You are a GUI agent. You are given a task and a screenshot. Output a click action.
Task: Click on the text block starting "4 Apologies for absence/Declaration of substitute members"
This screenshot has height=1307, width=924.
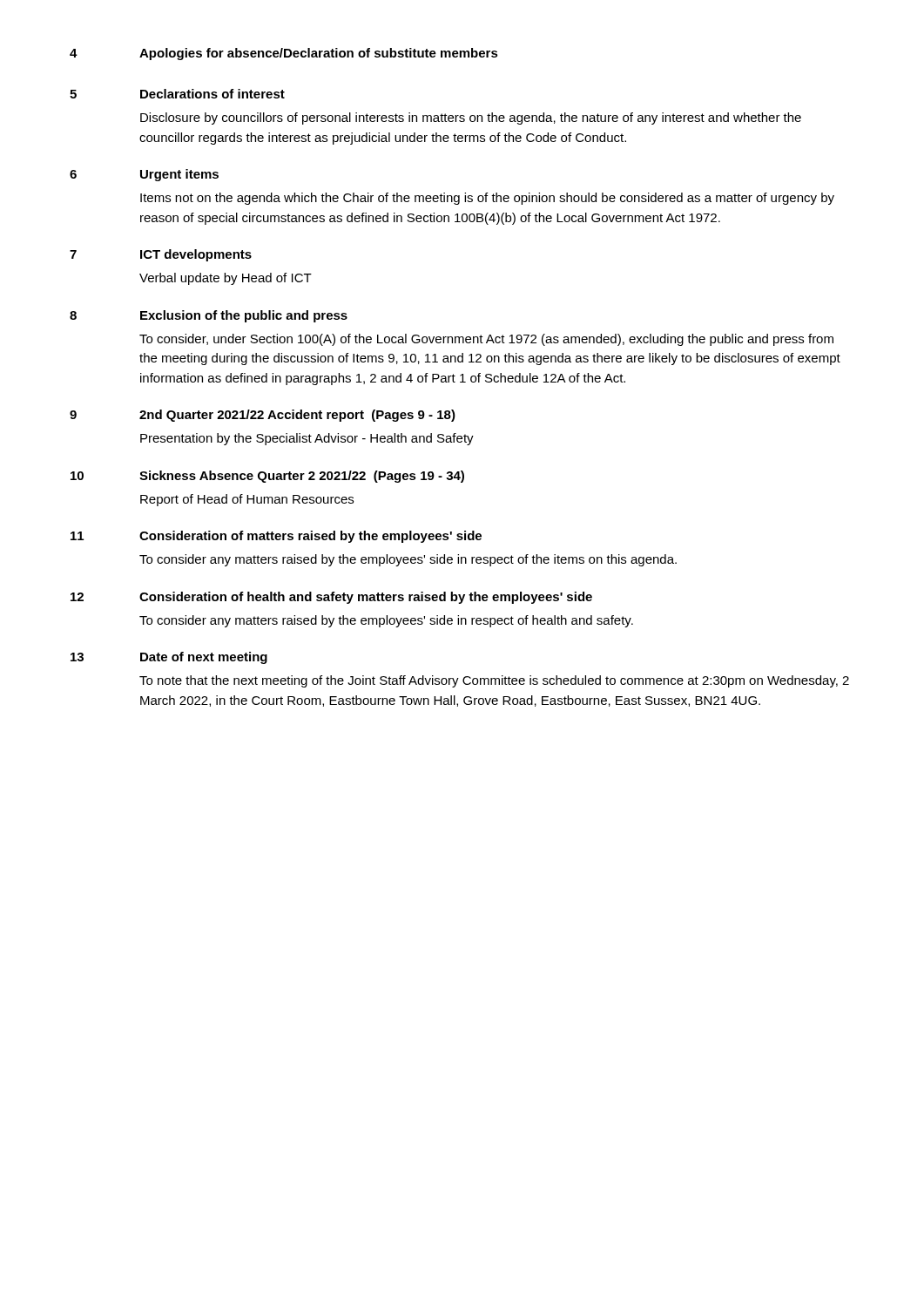tap(462, 56)
